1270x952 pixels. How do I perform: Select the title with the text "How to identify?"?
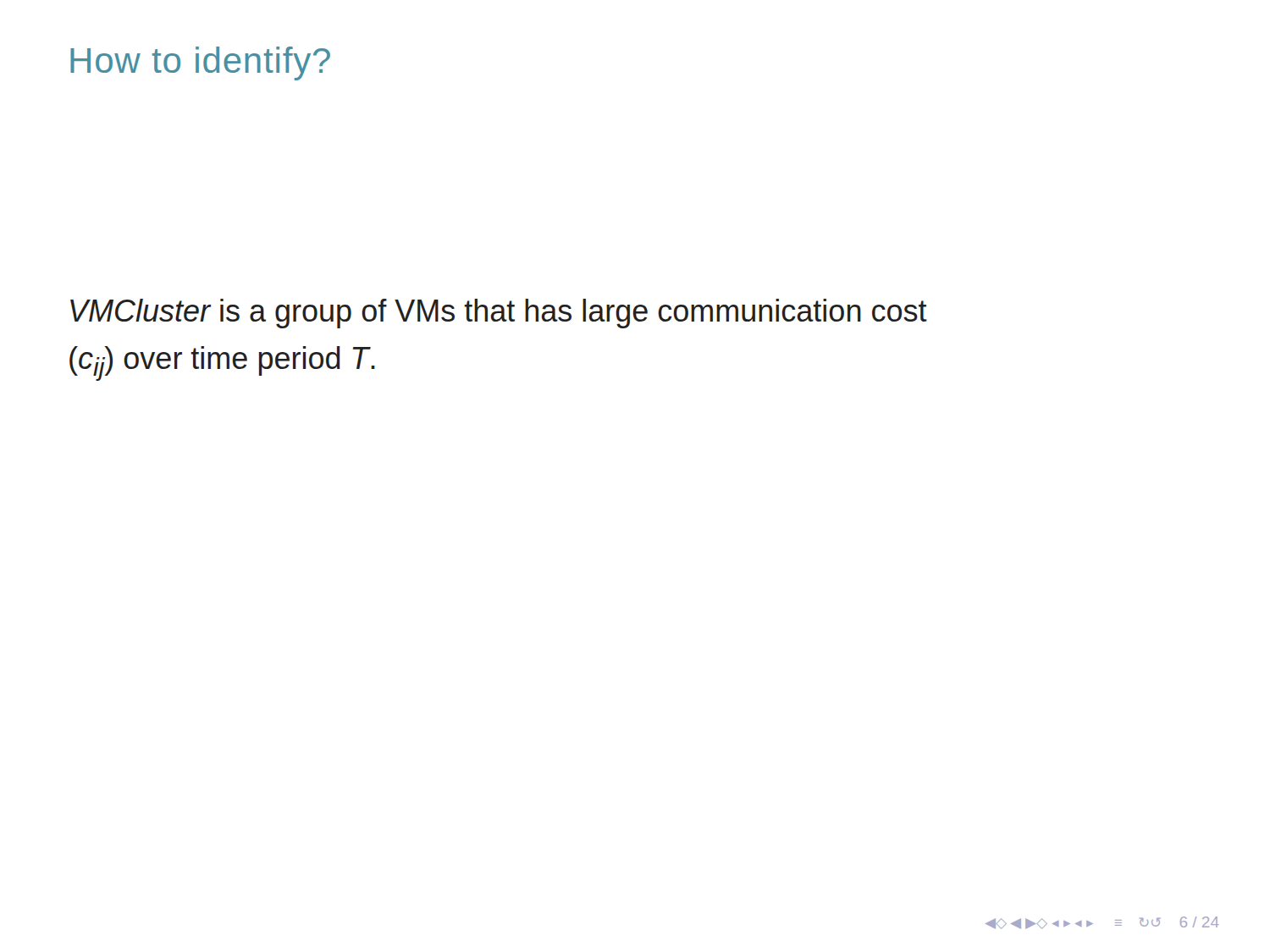point(200,60)
